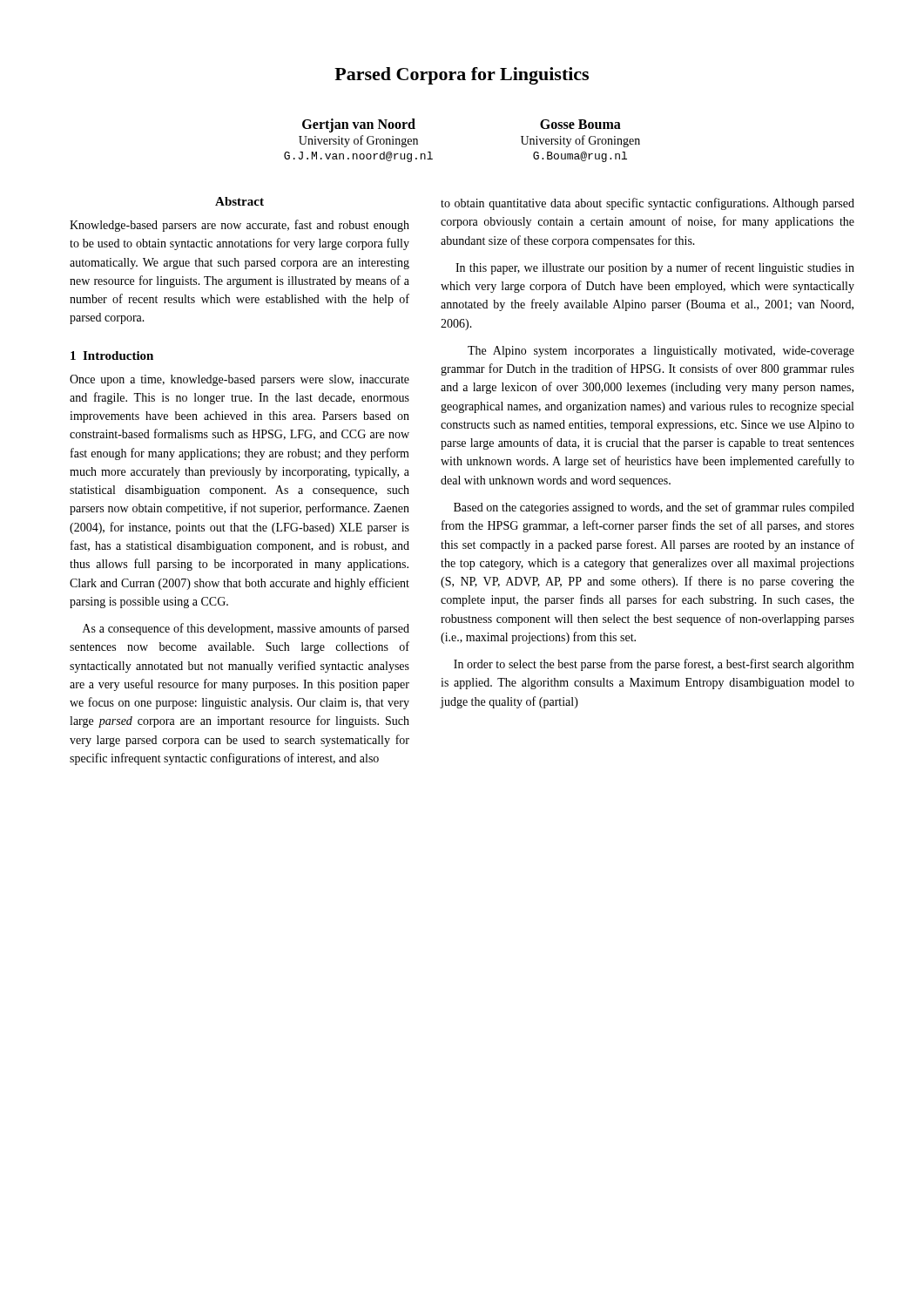Find the block on this page that starts "to obtain quantitative data"
This screenshot has width=924, height=1307.
click(647, 222)
